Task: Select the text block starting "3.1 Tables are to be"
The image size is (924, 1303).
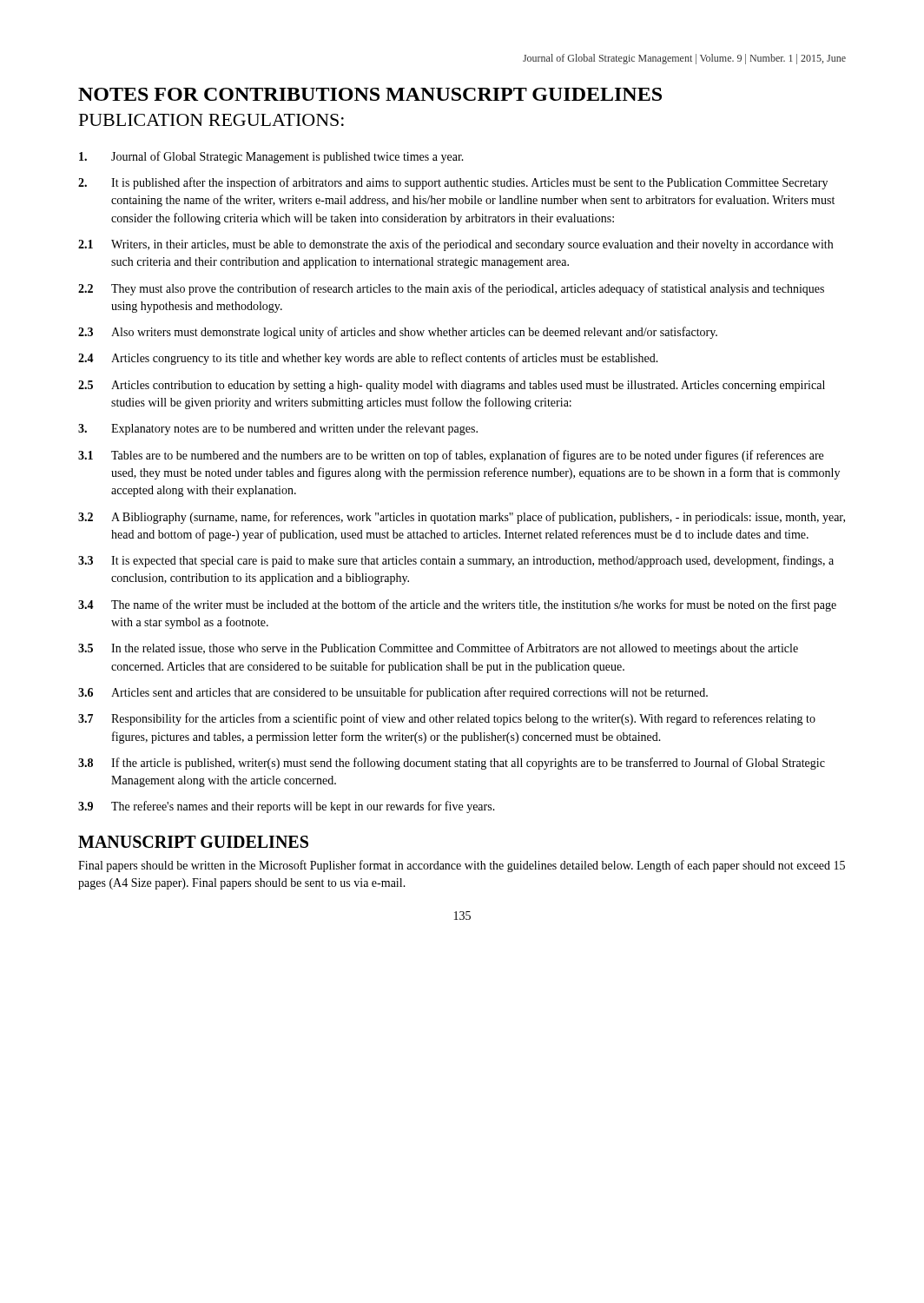Action: (x=462, y=474)
